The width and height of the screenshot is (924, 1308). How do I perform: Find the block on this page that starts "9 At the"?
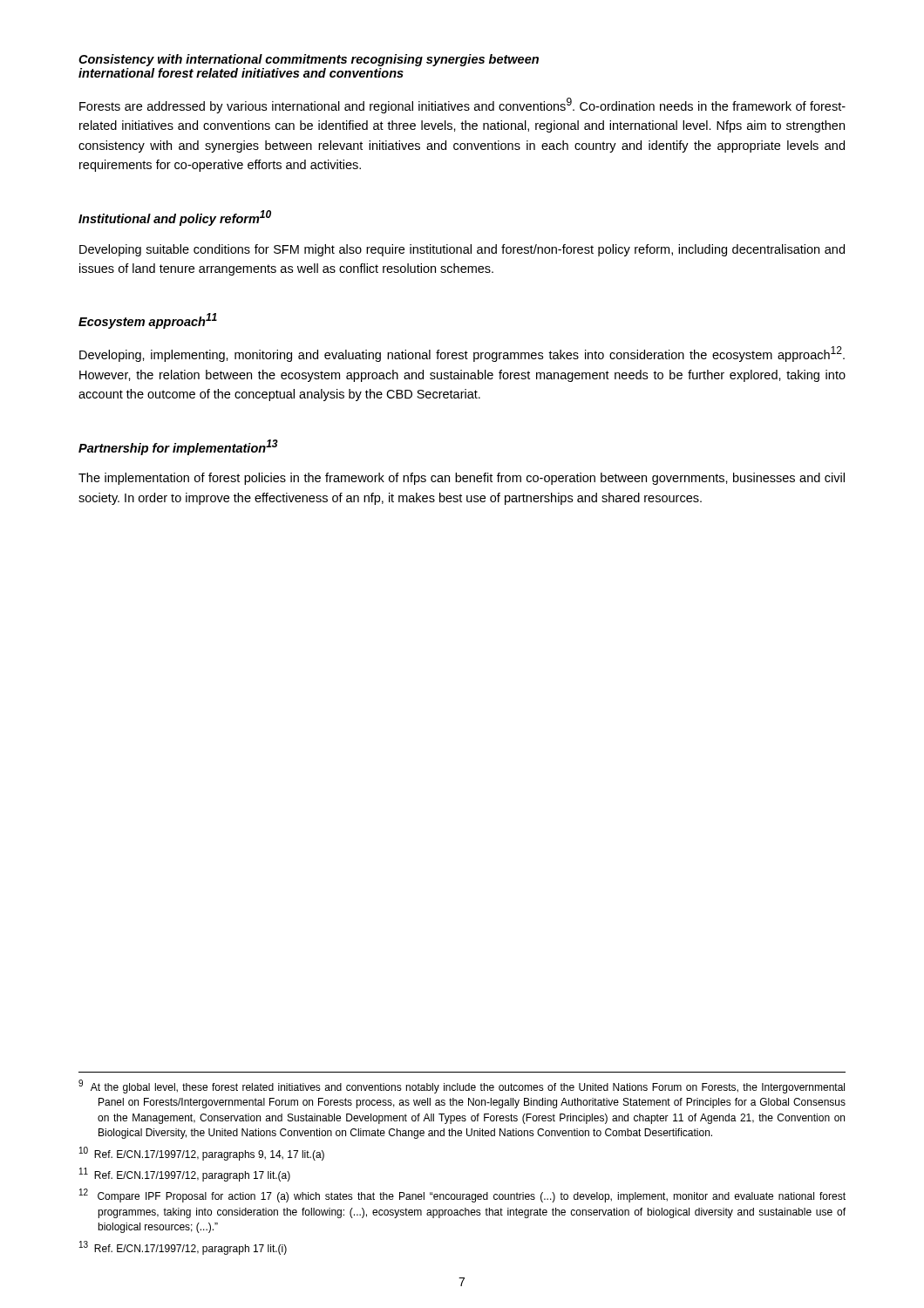click(462, 1109)
